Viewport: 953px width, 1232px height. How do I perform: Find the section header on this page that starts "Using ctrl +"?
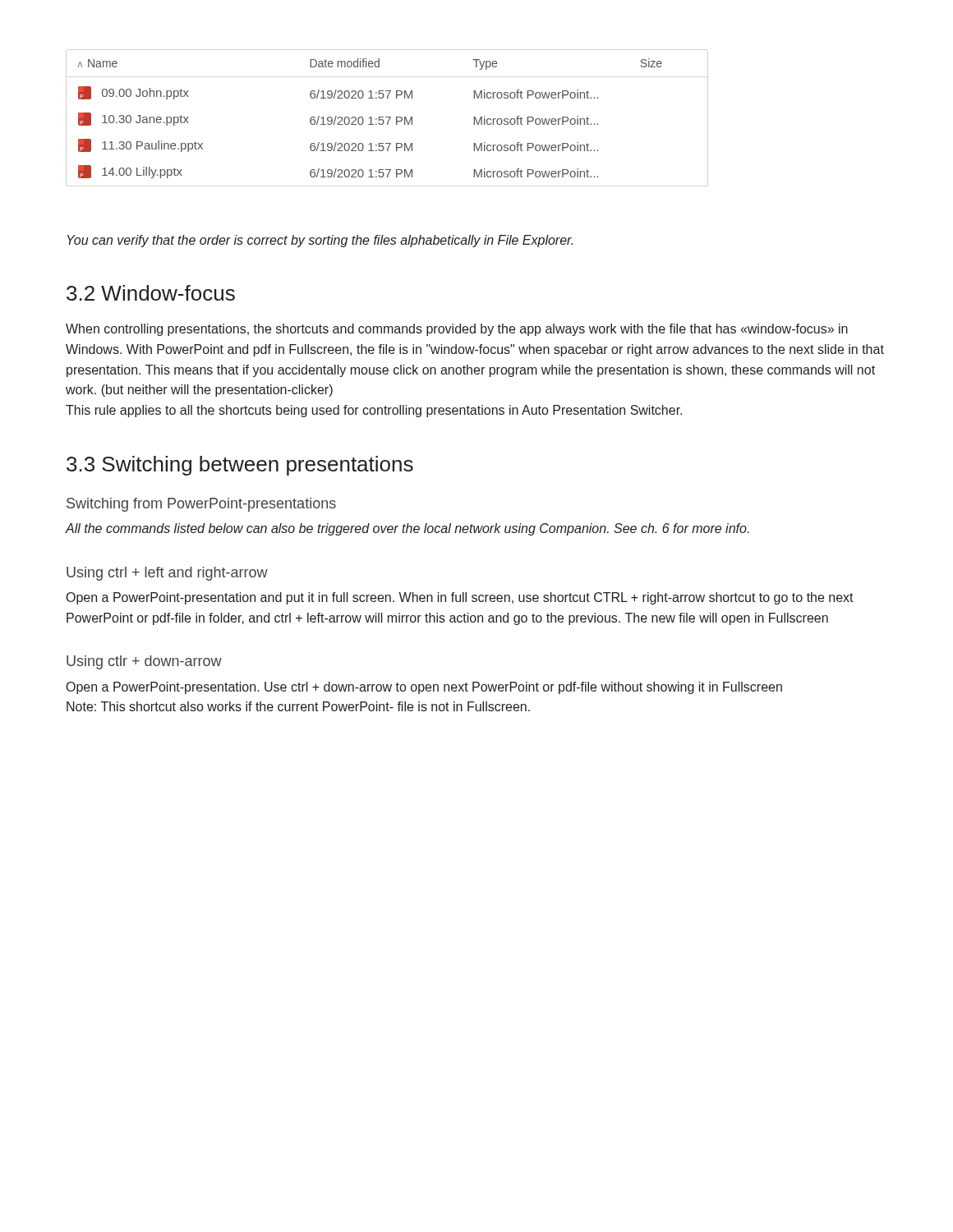(167, 574)
